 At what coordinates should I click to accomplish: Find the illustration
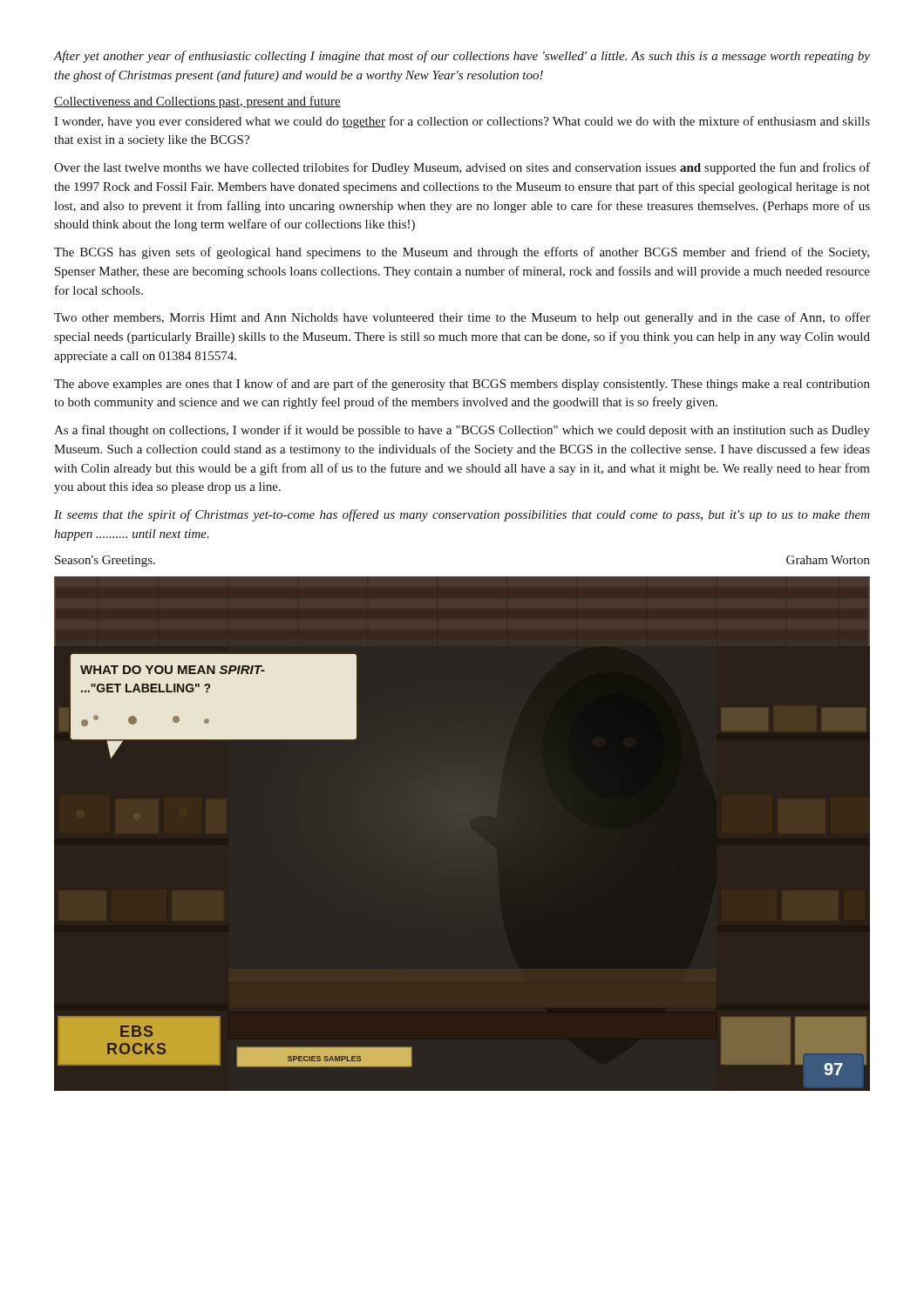462,835
